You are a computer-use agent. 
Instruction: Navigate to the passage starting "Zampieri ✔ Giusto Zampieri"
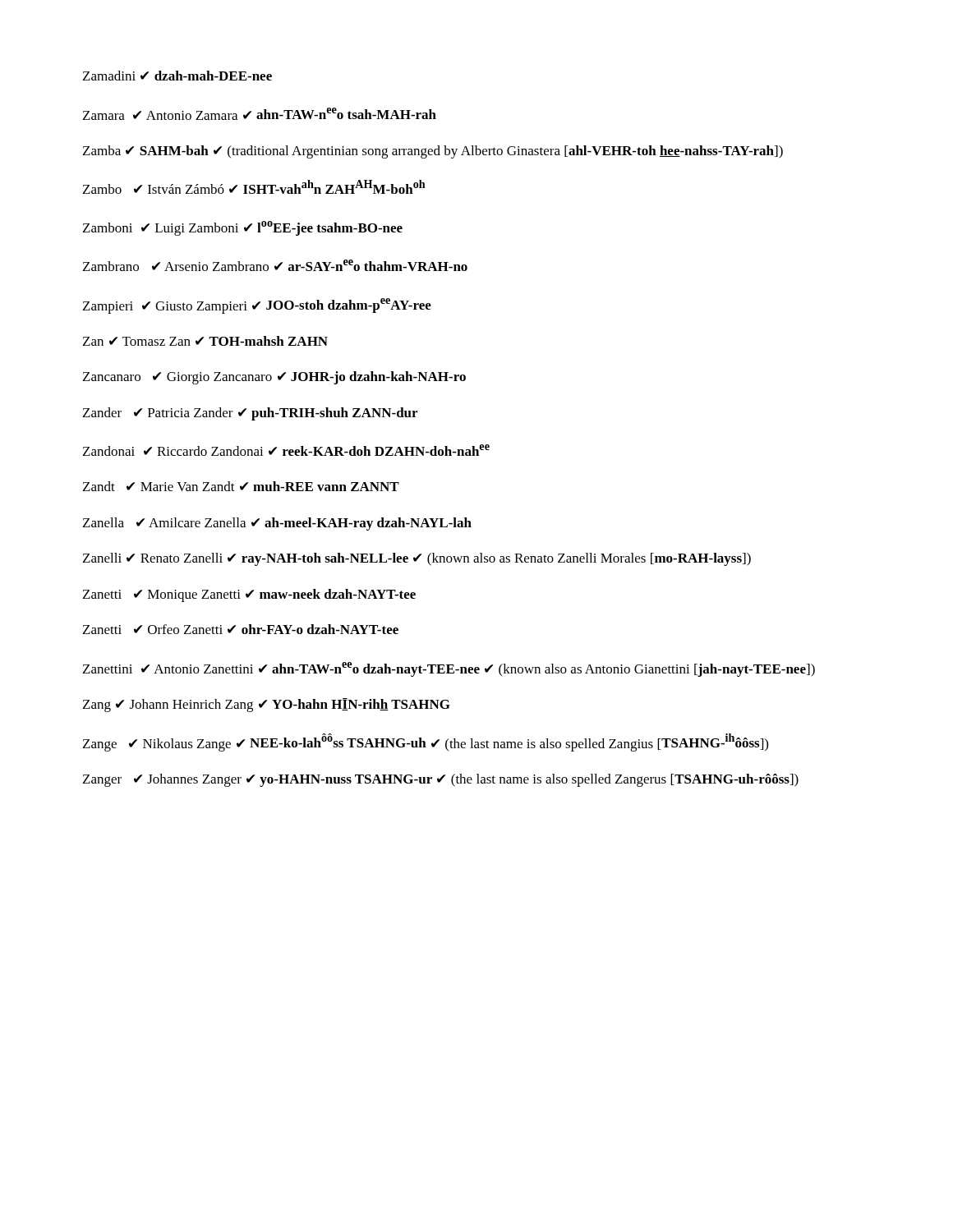257,303
